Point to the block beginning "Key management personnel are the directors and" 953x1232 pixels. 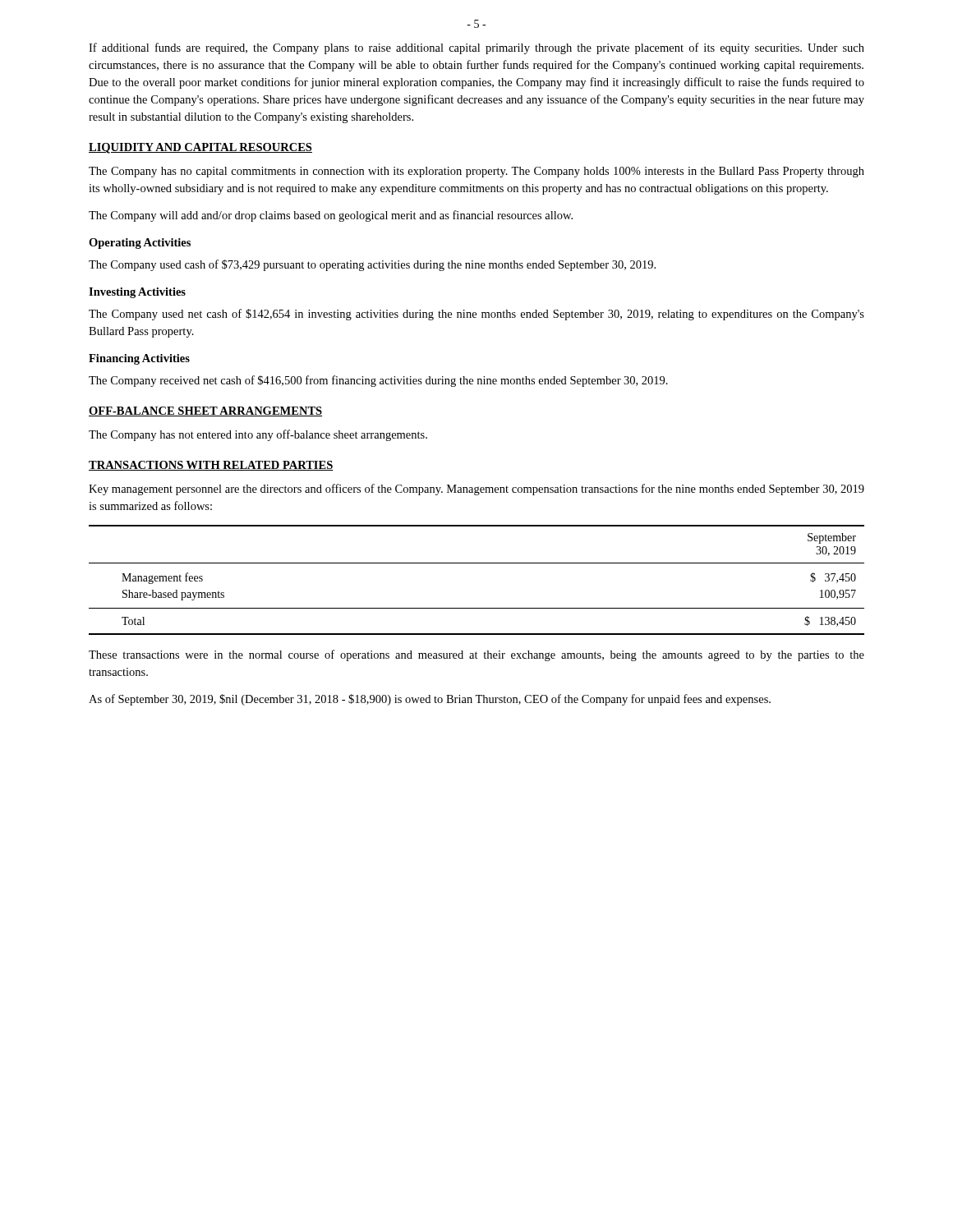pos(476,498)
